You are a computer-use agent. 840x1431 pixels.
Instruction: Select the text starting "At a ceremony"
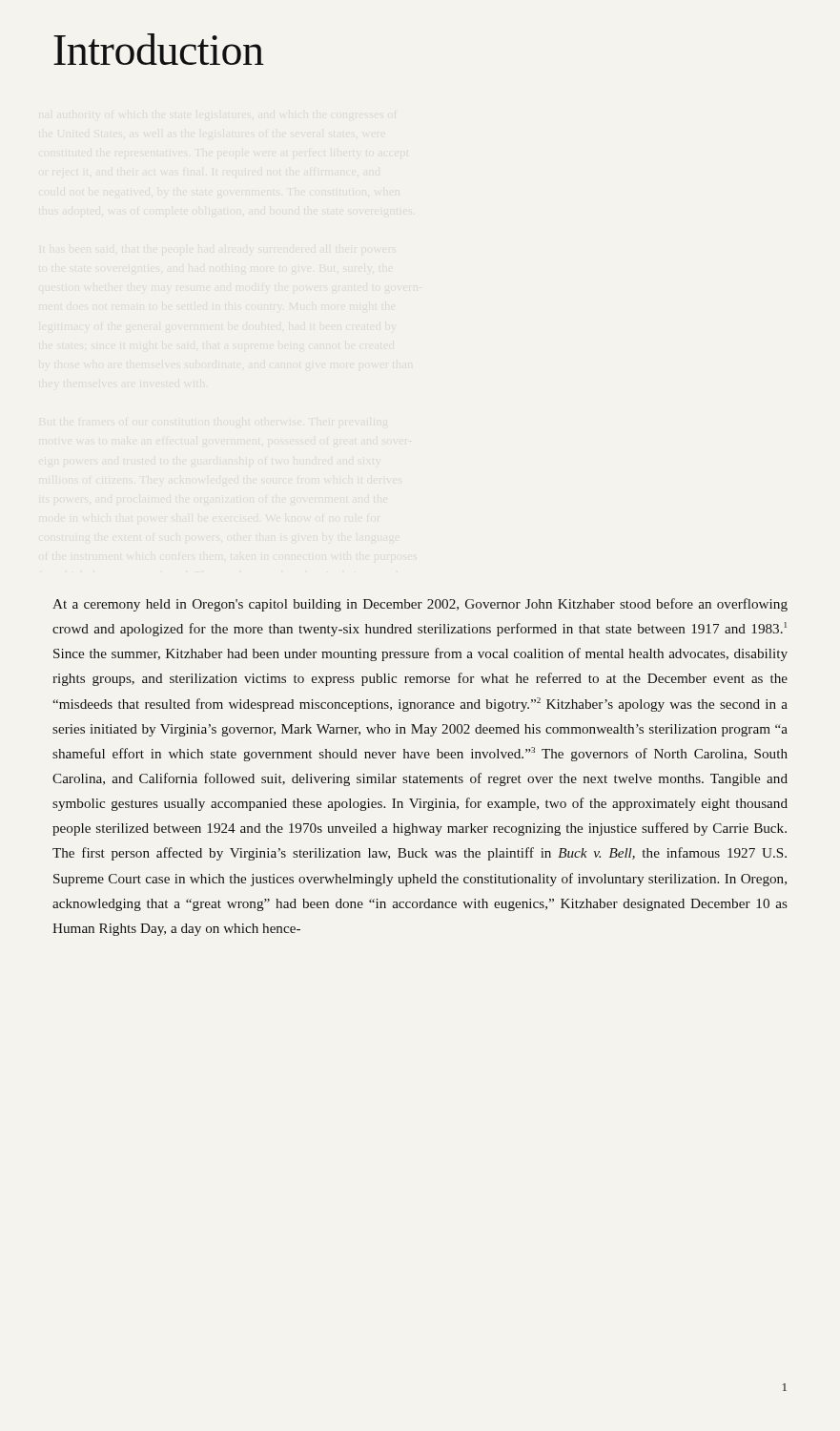coord(420,766)
